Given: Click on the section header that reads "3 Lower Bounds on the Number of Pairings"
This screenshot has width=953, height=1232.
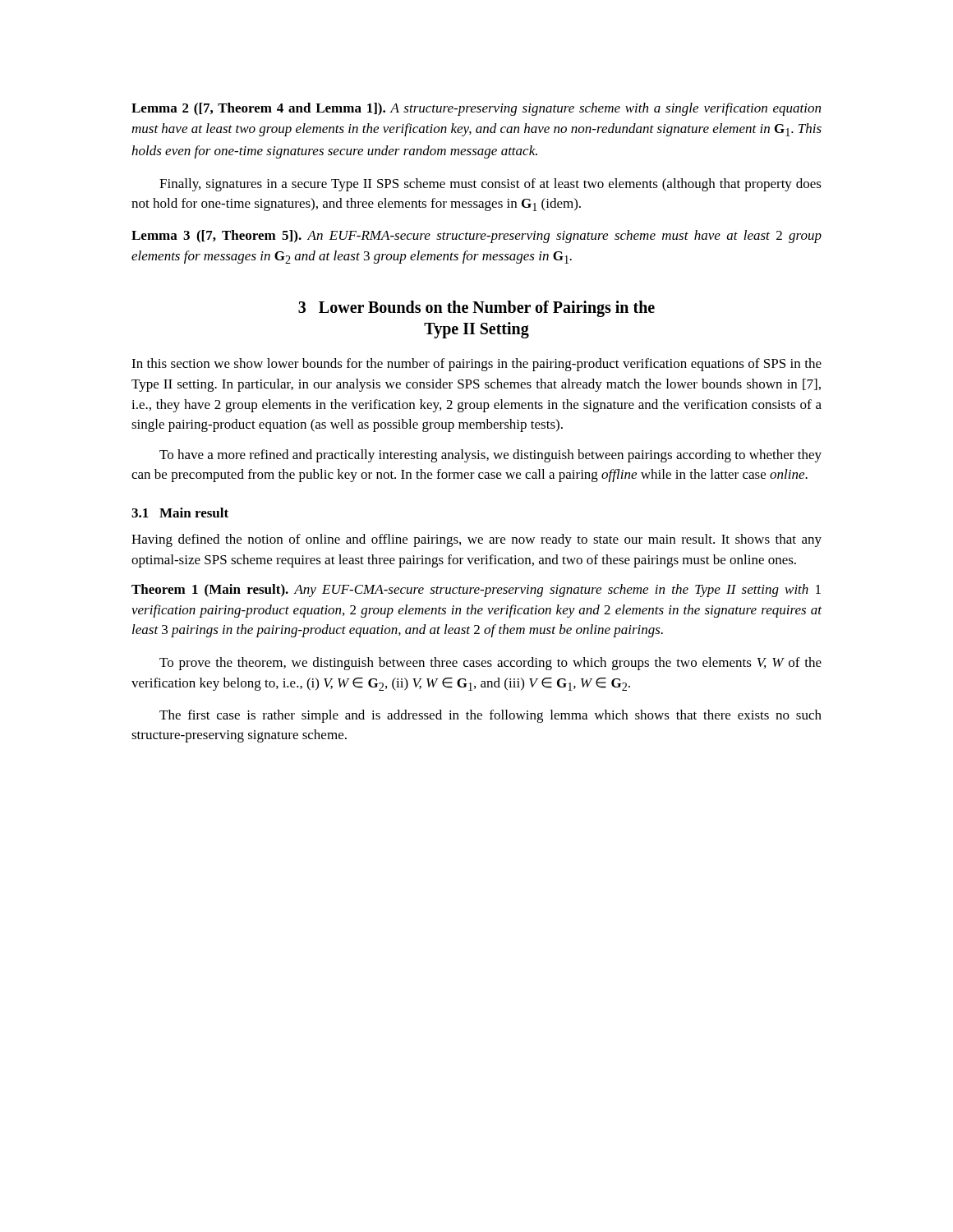Looking at the screenshot, I should click(476, 317).
